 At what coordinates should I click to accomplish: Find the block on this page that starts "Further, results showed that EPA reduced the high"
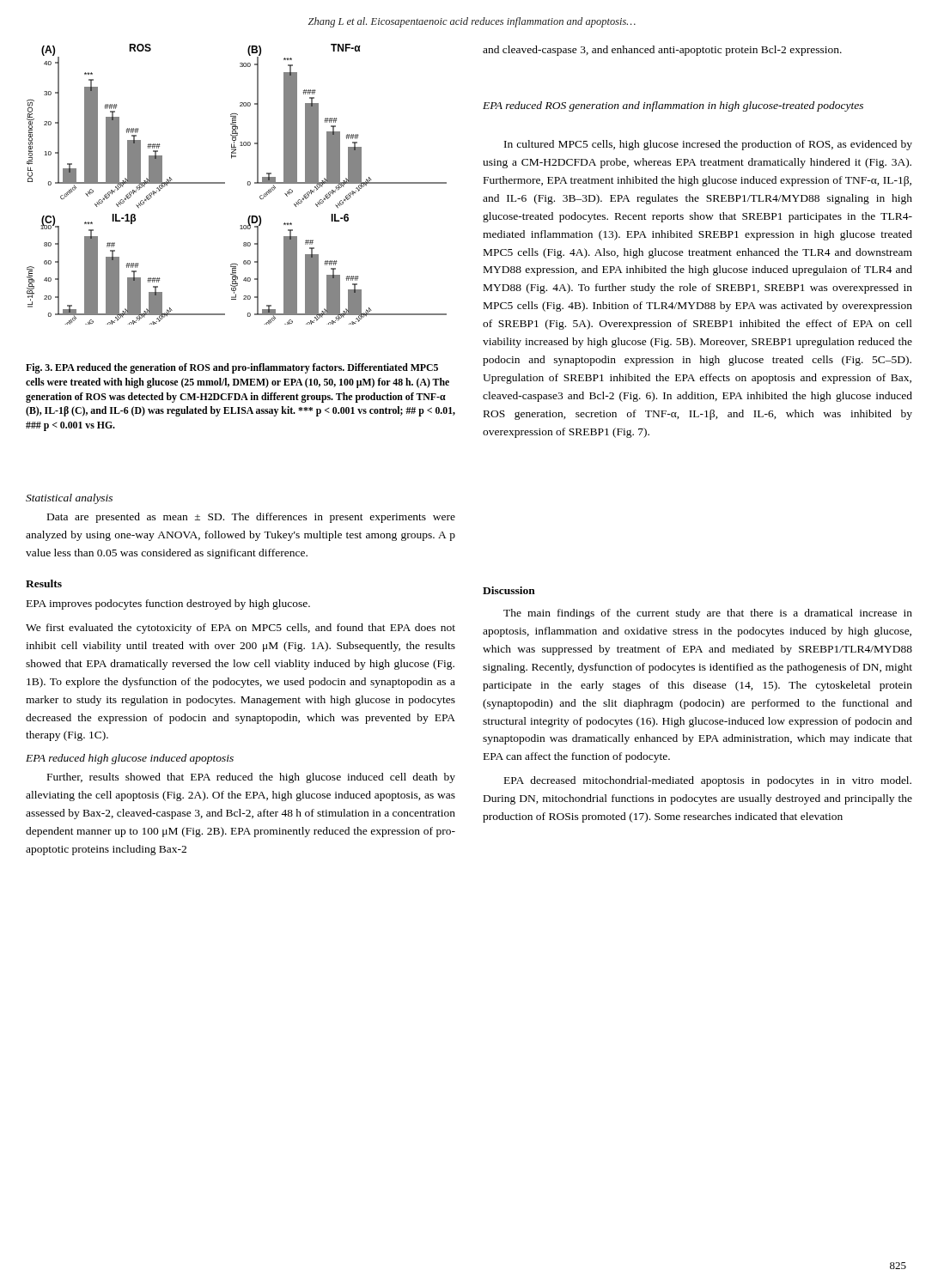coord(241,813)
